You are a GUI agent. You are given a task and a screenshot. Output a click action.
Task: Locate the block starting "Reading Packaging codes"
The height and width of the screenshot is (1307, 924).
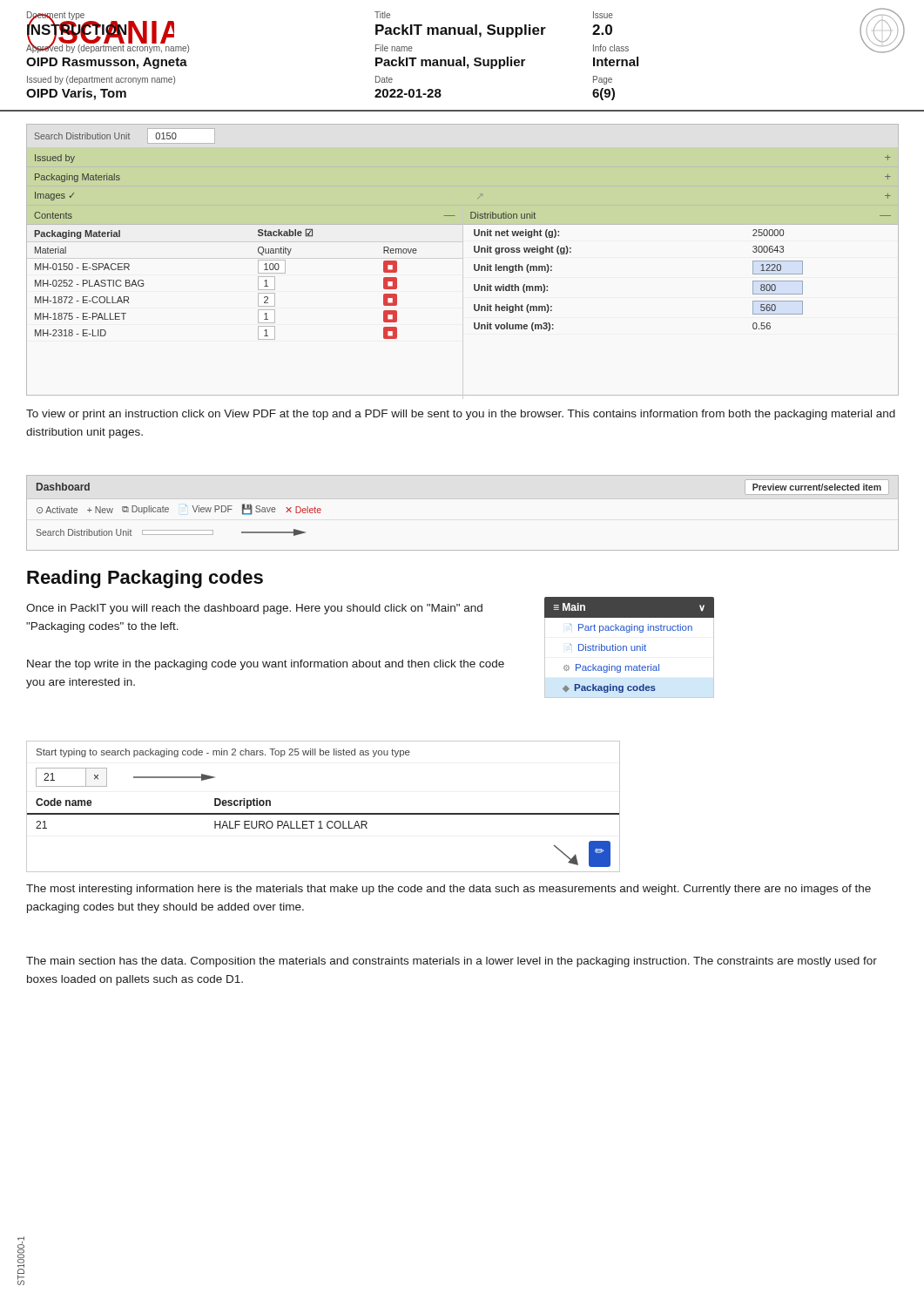[x=145, y=577]
